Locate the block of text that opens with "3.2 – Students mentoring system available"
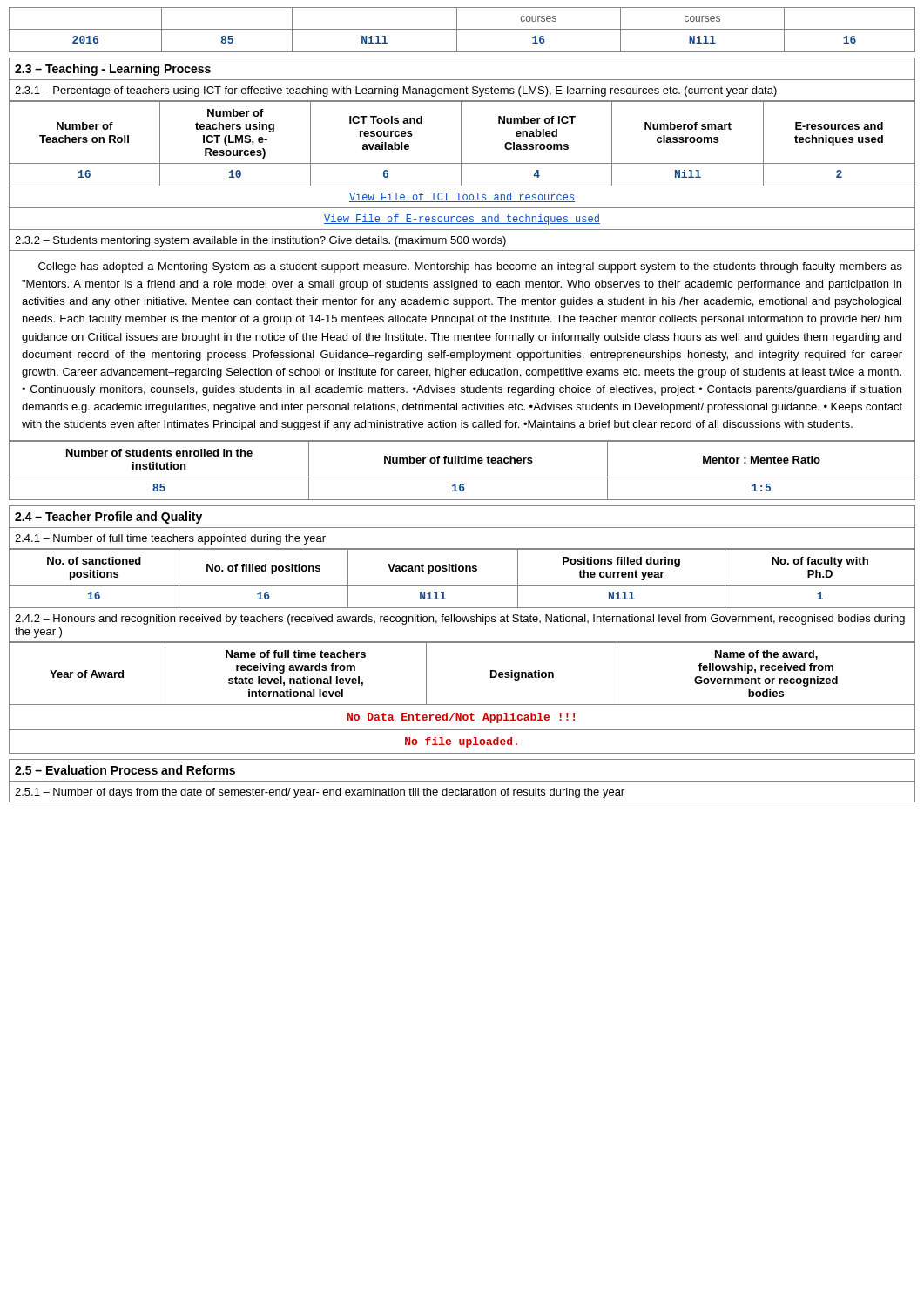Screen dimensions: 1307x924 (261, 240)
